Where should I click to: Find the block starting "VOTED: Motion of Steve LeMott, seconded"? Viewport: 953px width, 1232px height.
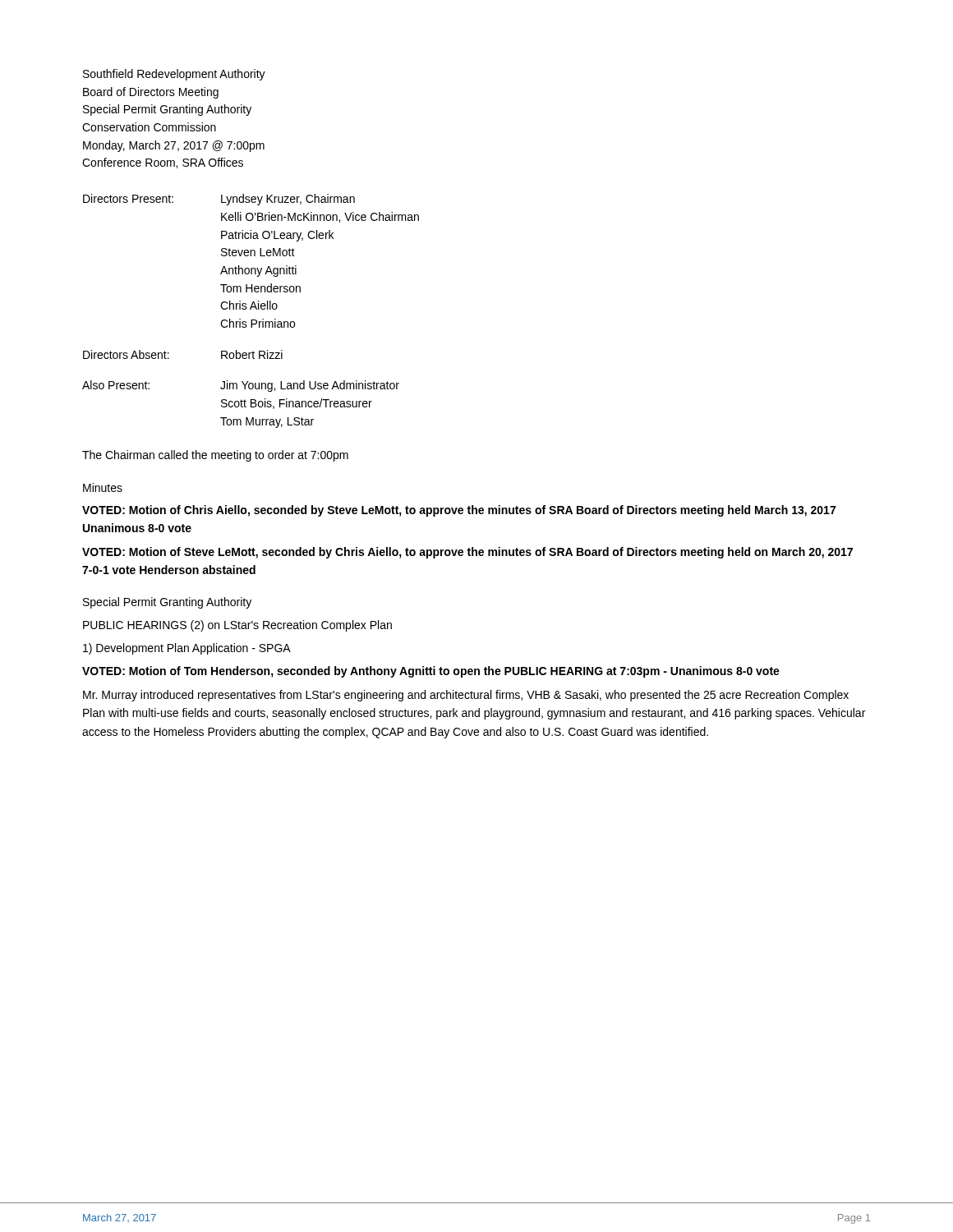tap(468, 561)
